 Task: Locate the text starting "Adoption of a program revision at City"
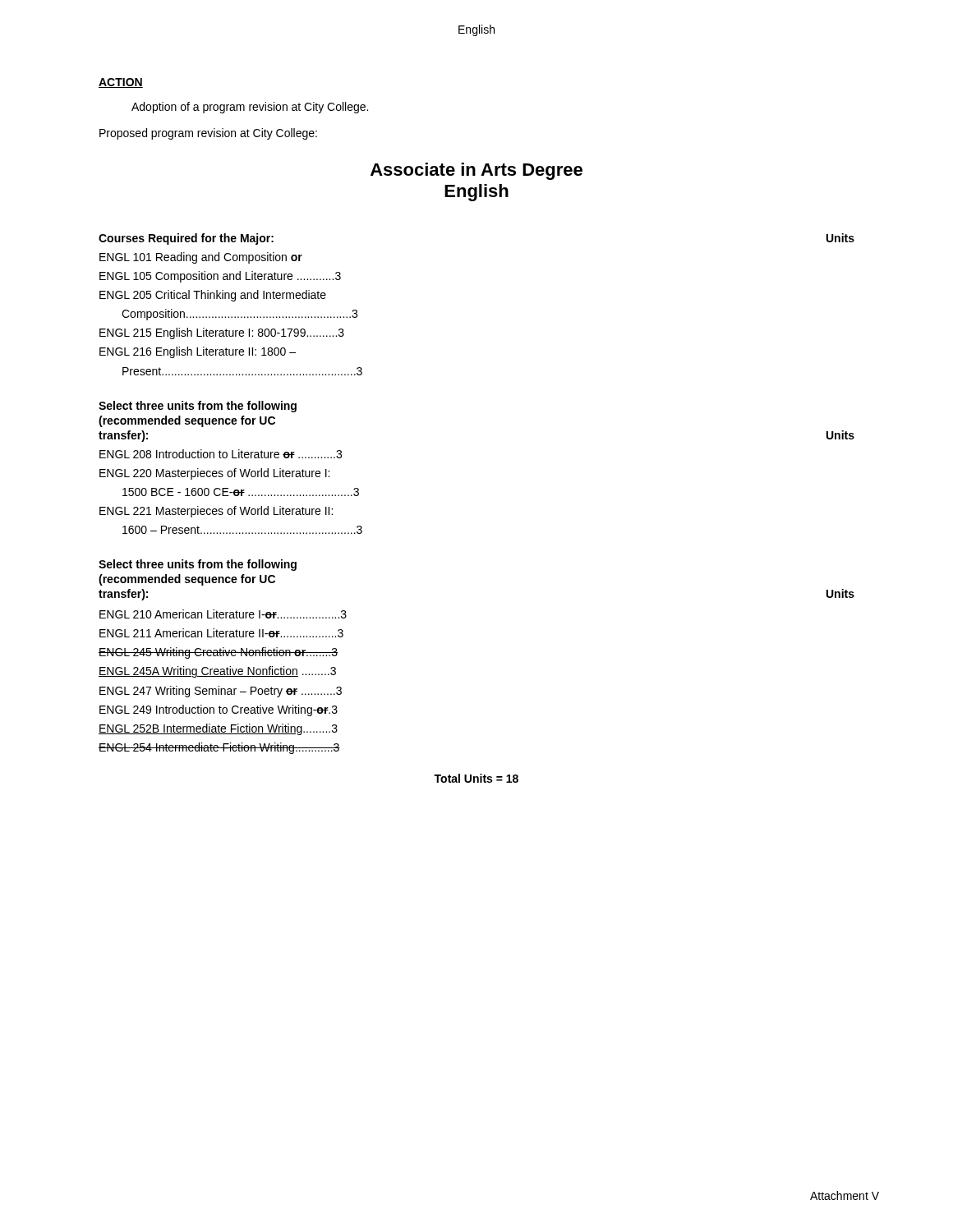click(250, 107)
